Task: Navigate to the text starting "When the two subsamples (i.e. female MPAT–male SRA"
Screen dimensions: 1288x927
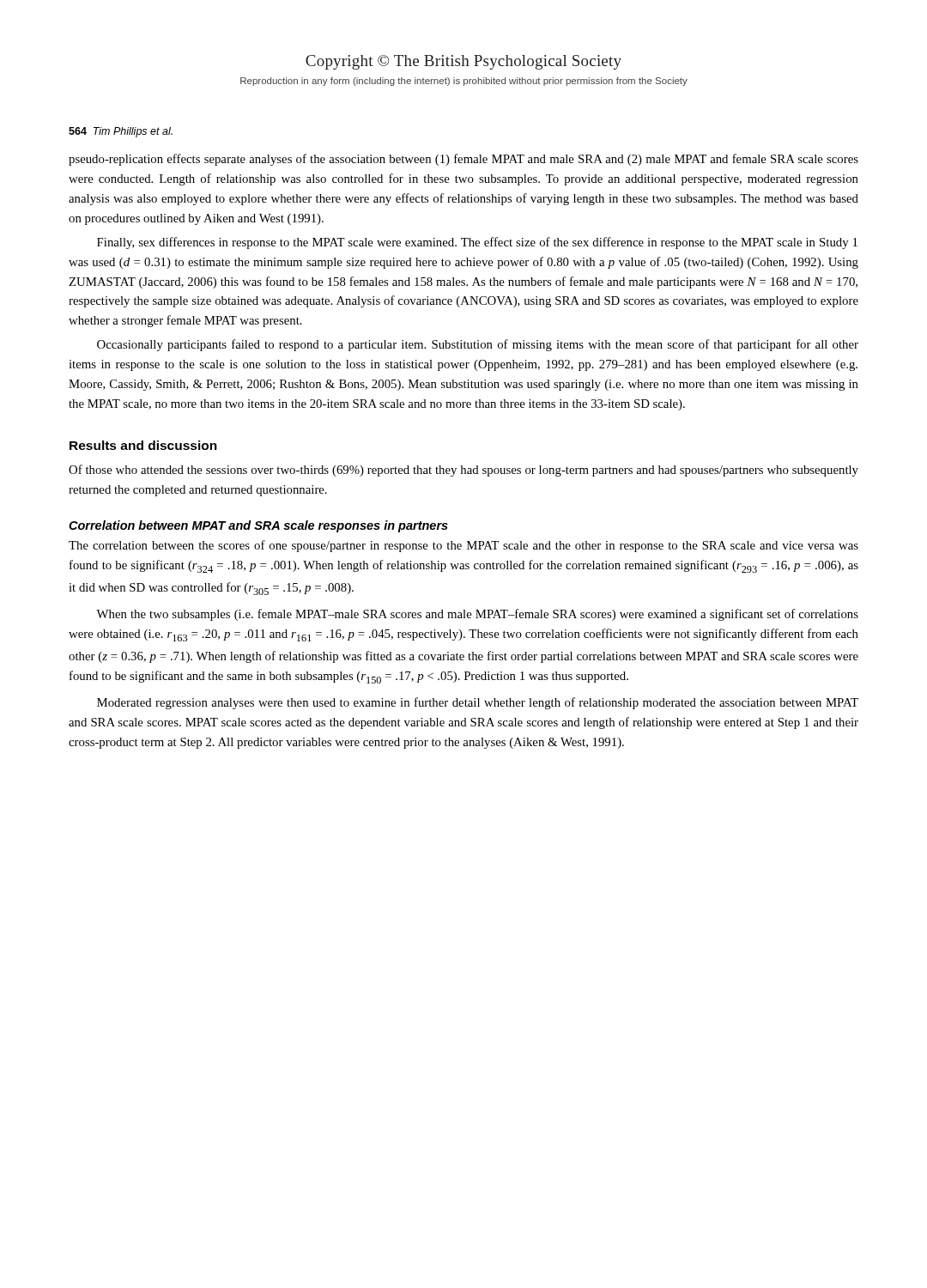Action: [464, 646]
